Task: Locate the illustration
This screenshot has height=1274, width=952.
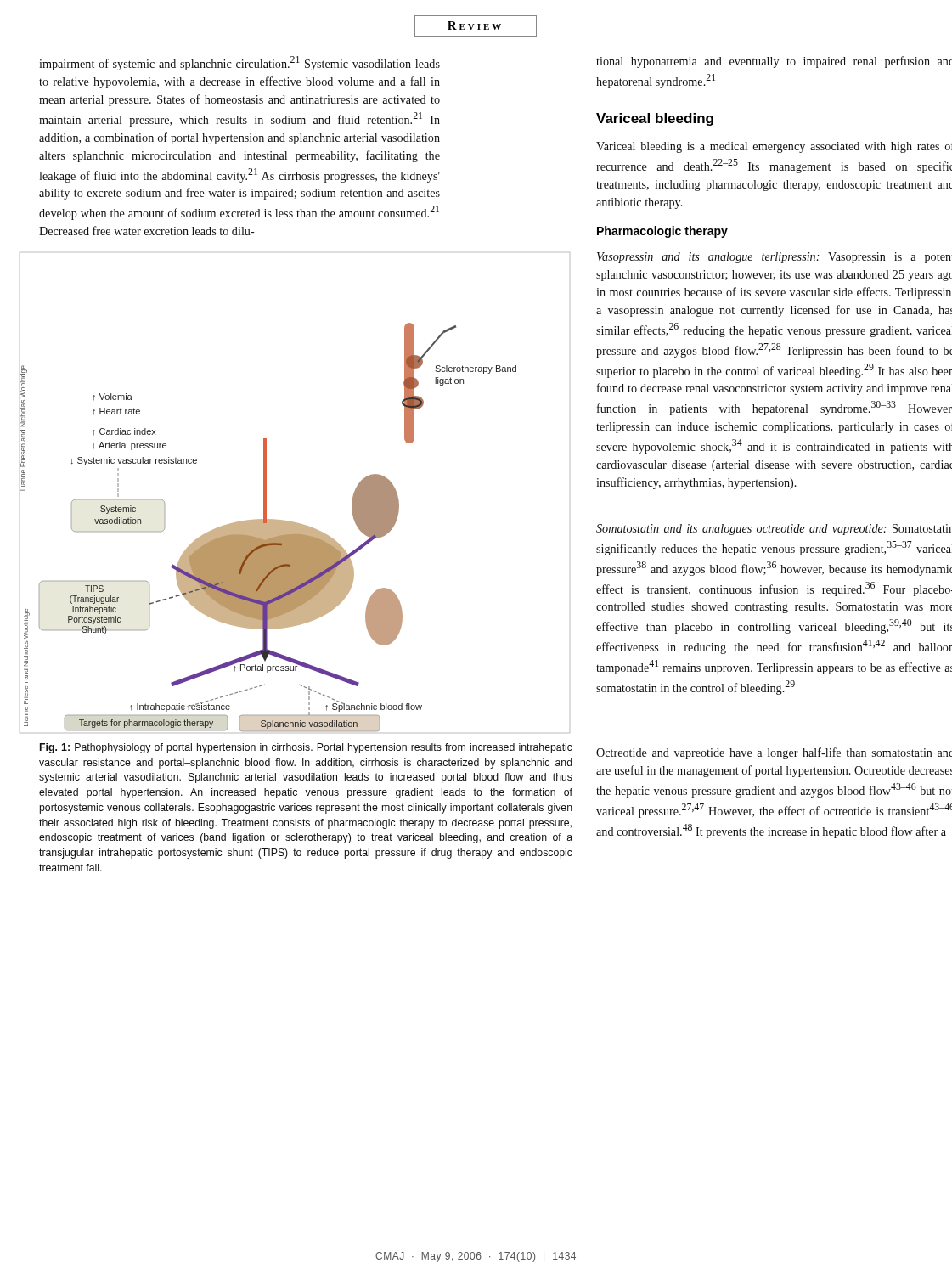Action: 295,493
